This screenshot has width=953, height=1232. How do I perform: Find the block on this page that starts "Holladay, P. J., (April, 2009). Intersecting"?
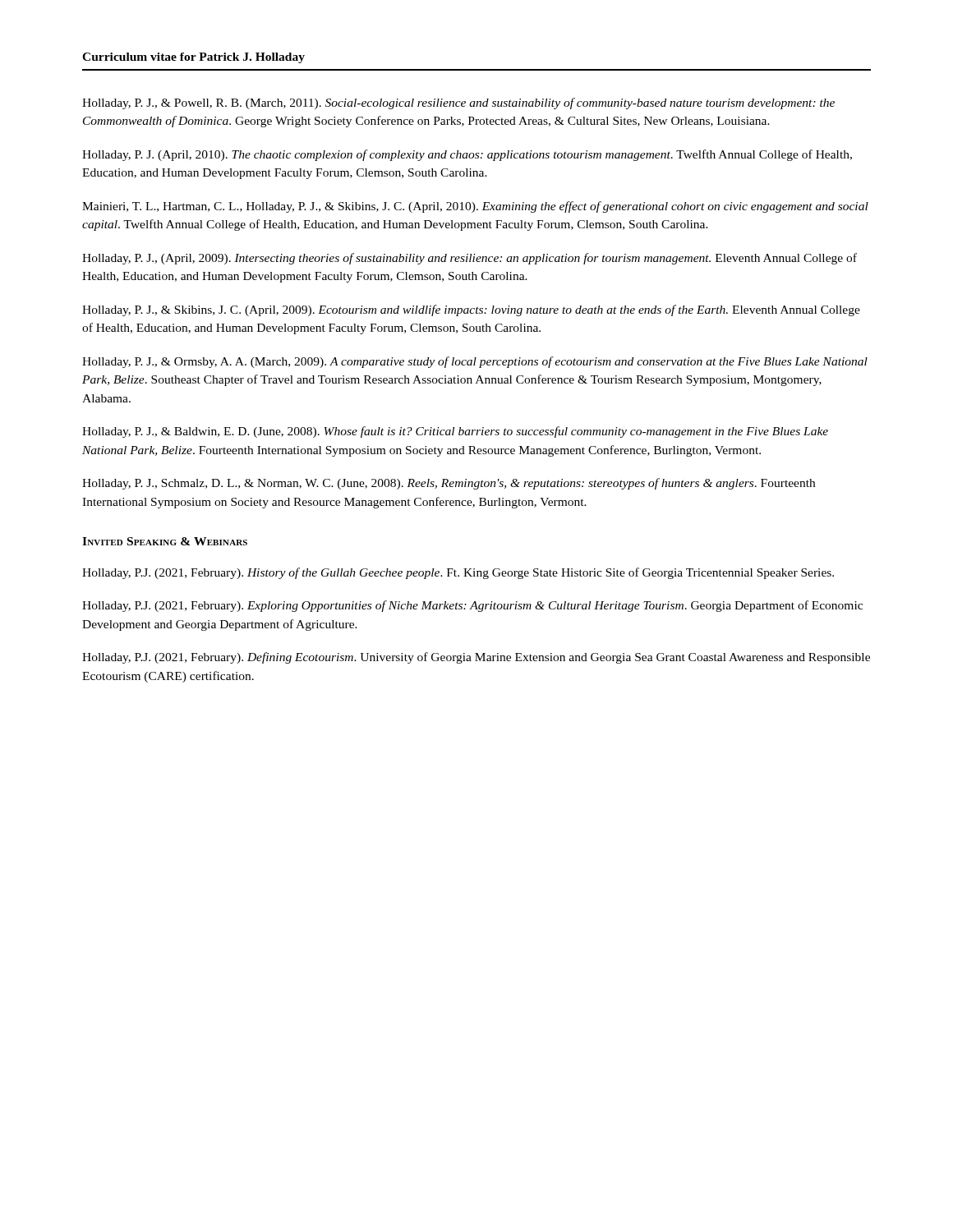(x=469, y=267)
